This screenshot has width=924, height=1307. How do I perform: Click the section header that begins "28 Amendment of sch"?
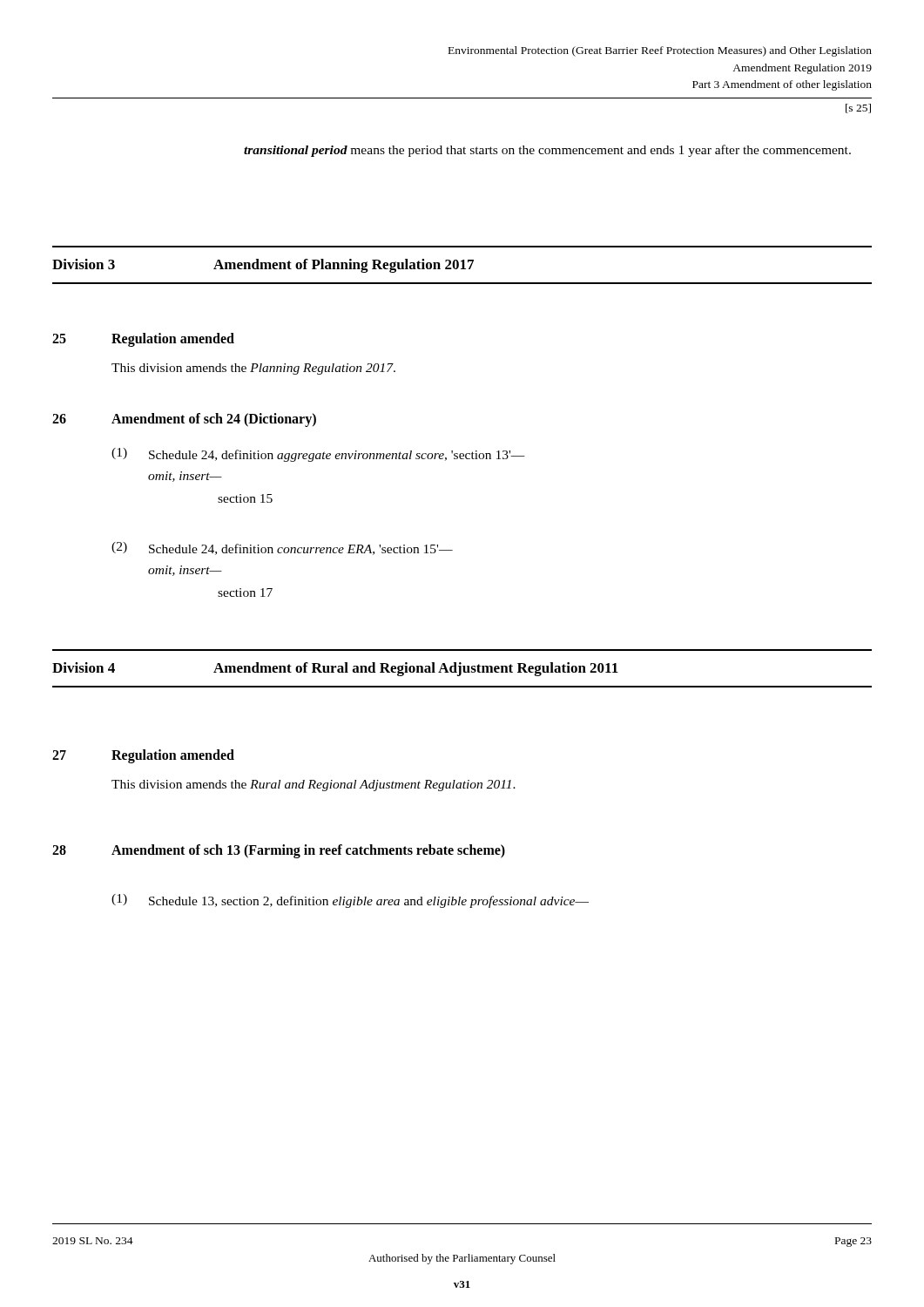(x=279, y=850)
